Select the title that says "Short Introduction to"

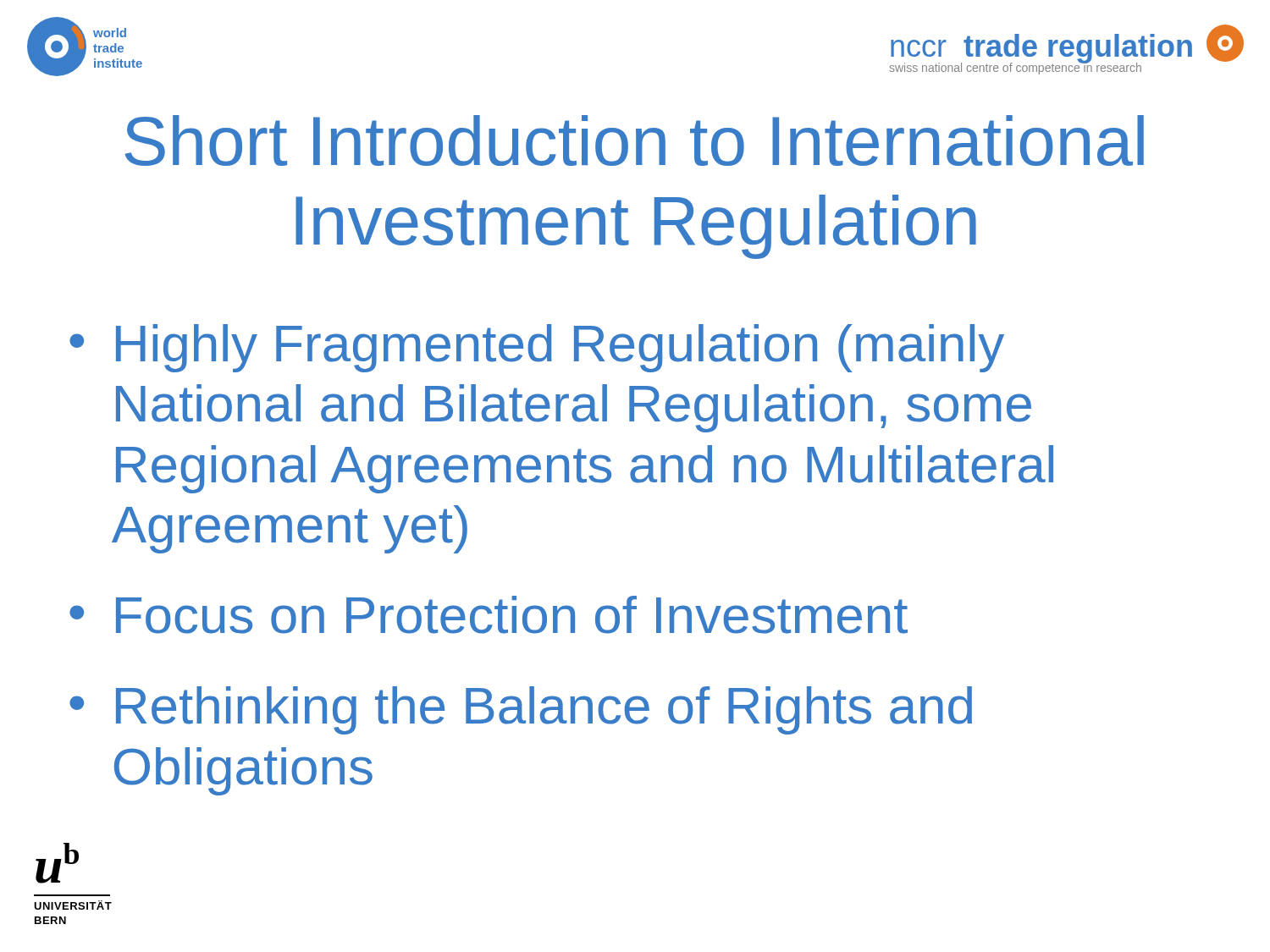coord(635,181)
